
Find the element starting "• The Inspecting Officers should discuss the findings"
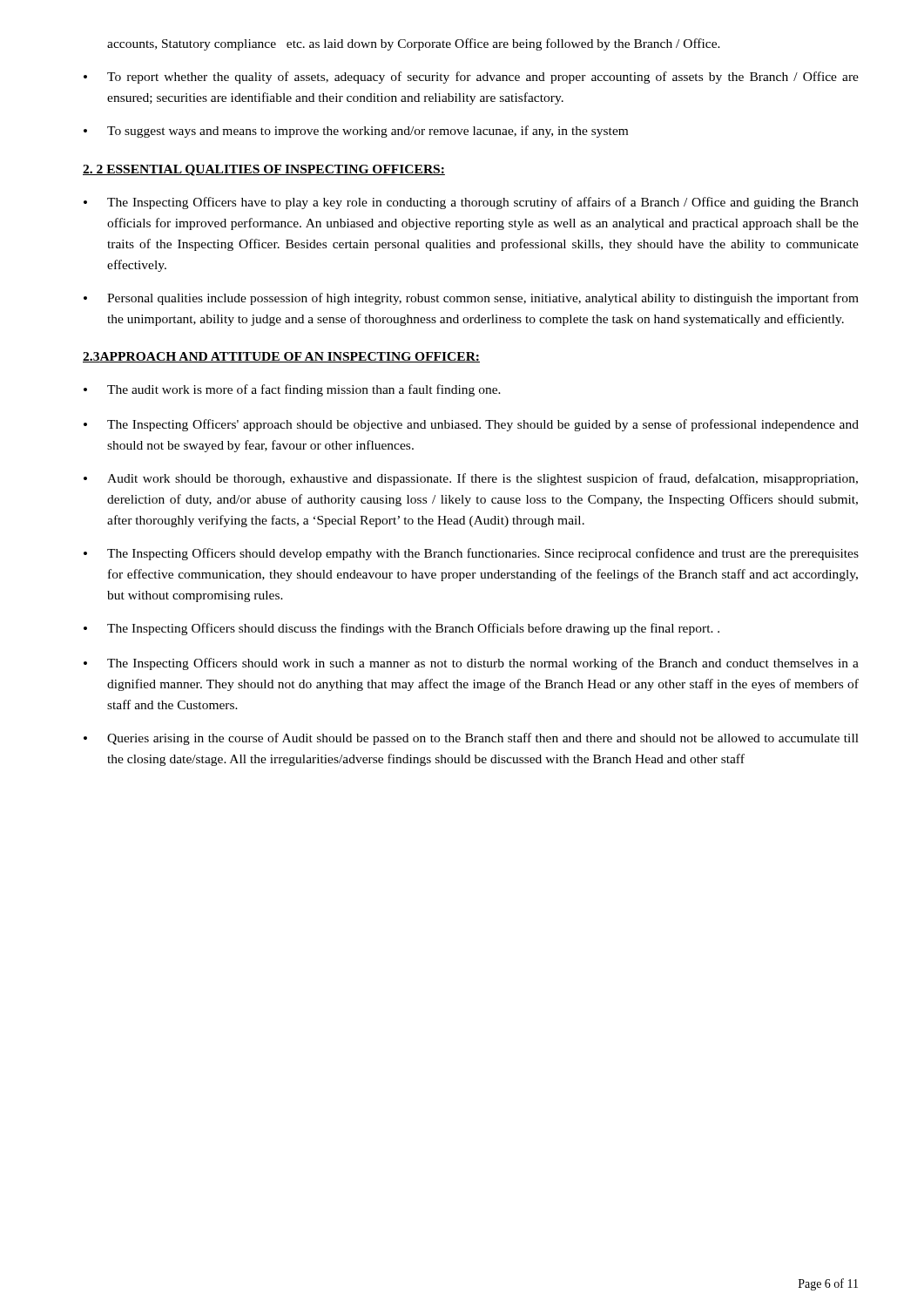point(471,629)
